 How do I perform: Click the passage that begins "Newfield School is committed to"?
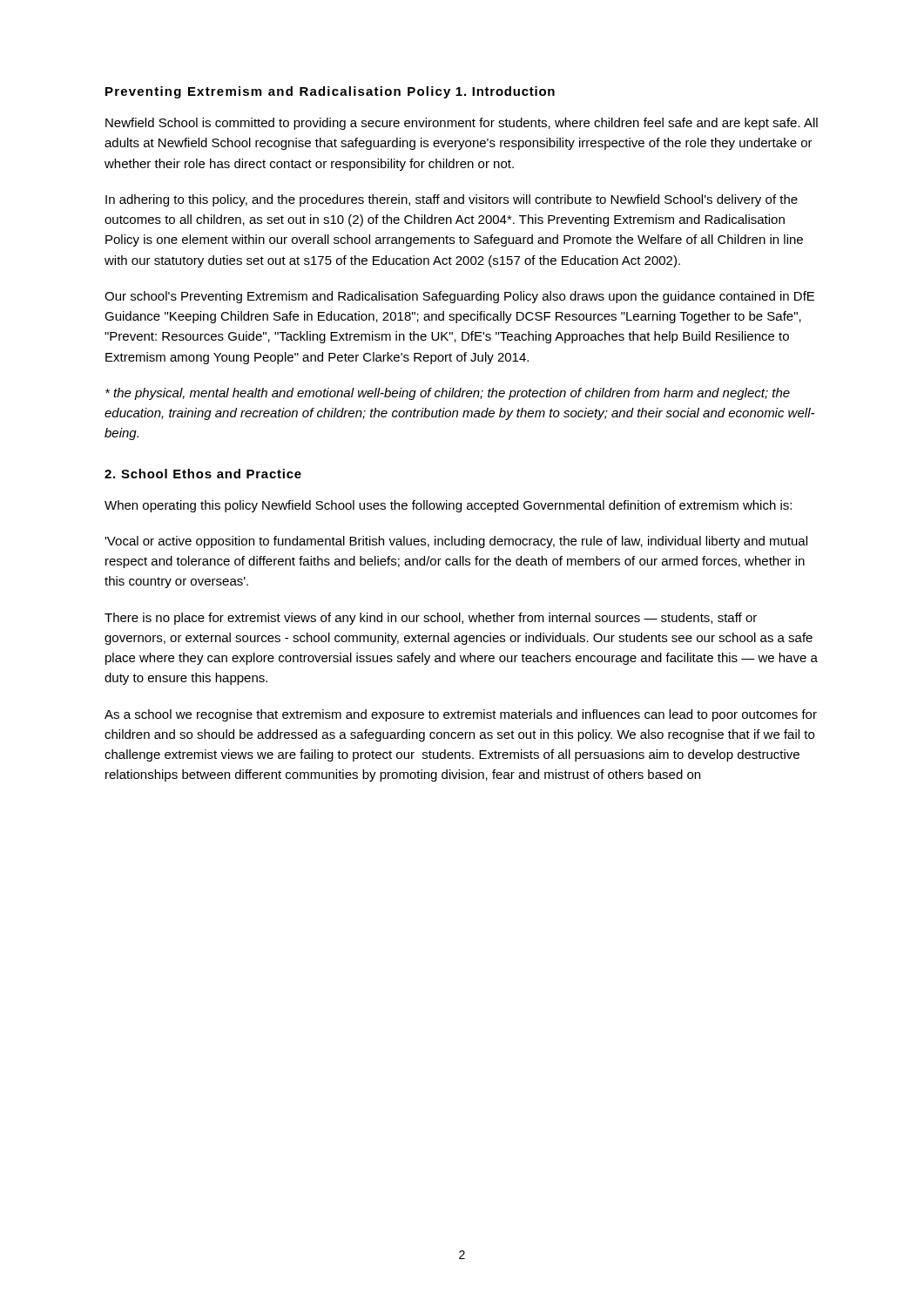[461, 143]
